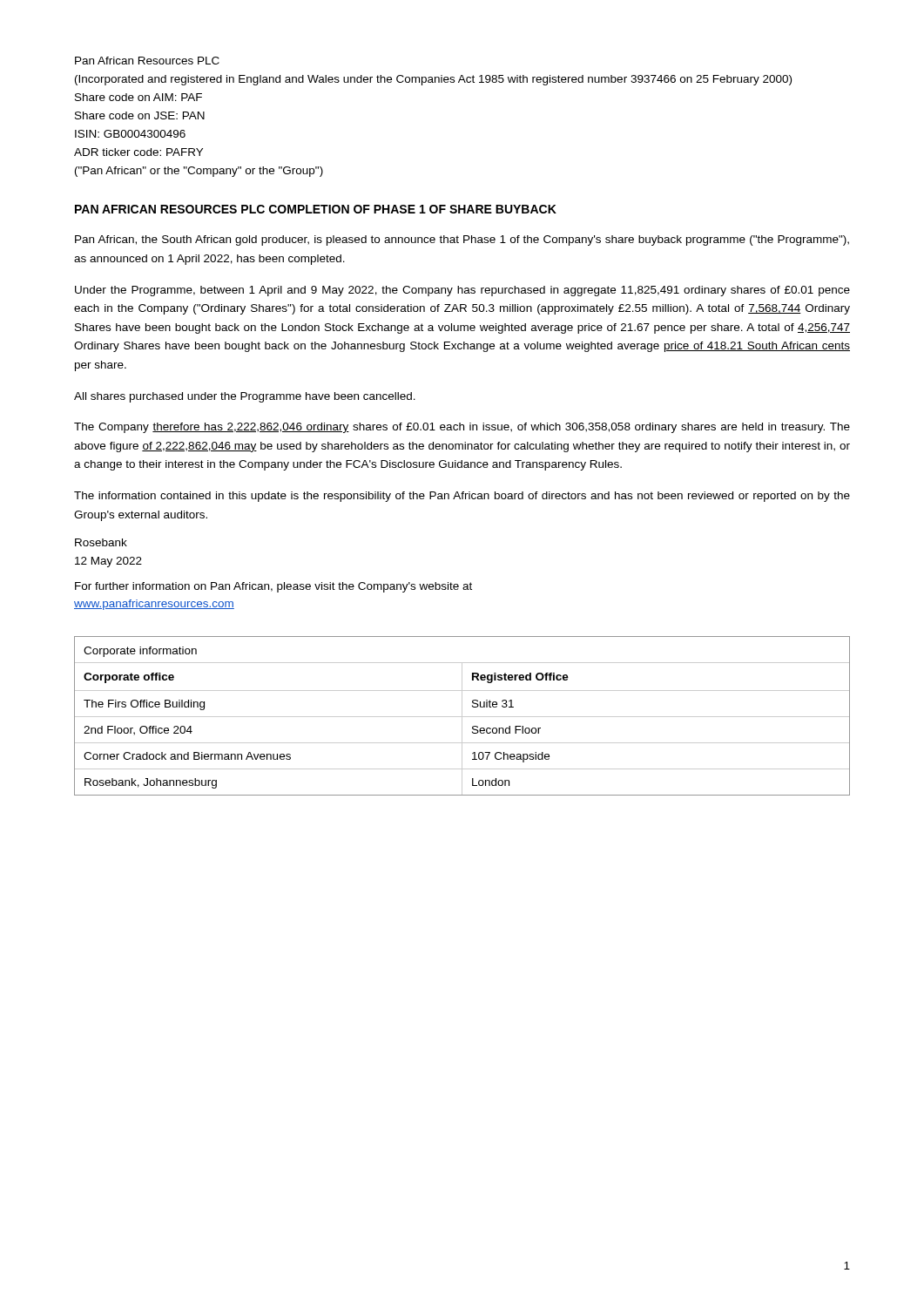This screenshot has width=924, height=1307.
Task: Find the text block that reads "Pan African, the South"
Action: pyautogui.click(x=462, y=249)
